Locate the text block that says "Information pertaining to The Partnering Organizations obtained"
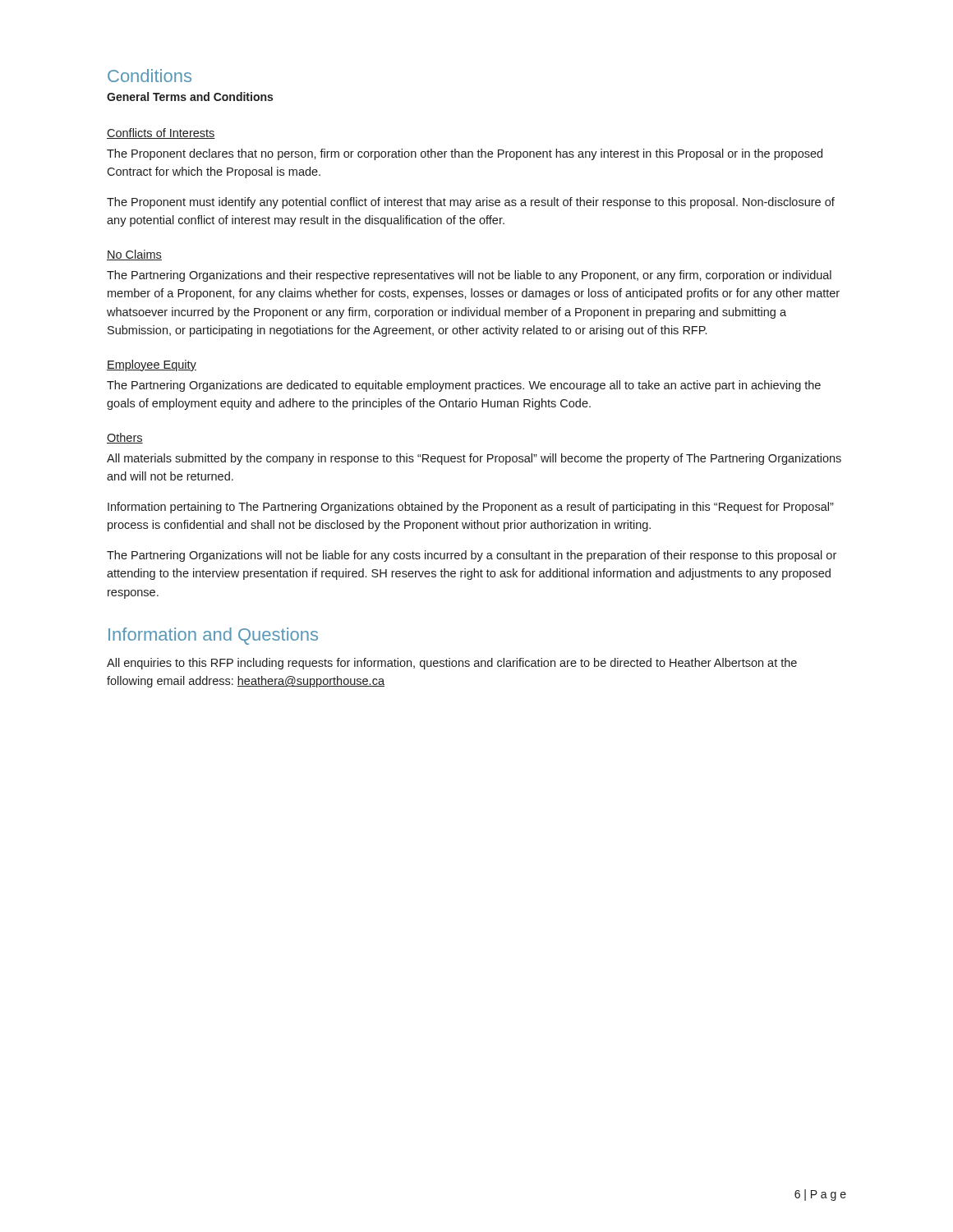Screen dimensions: 1232x953 [x=476, y=516]
